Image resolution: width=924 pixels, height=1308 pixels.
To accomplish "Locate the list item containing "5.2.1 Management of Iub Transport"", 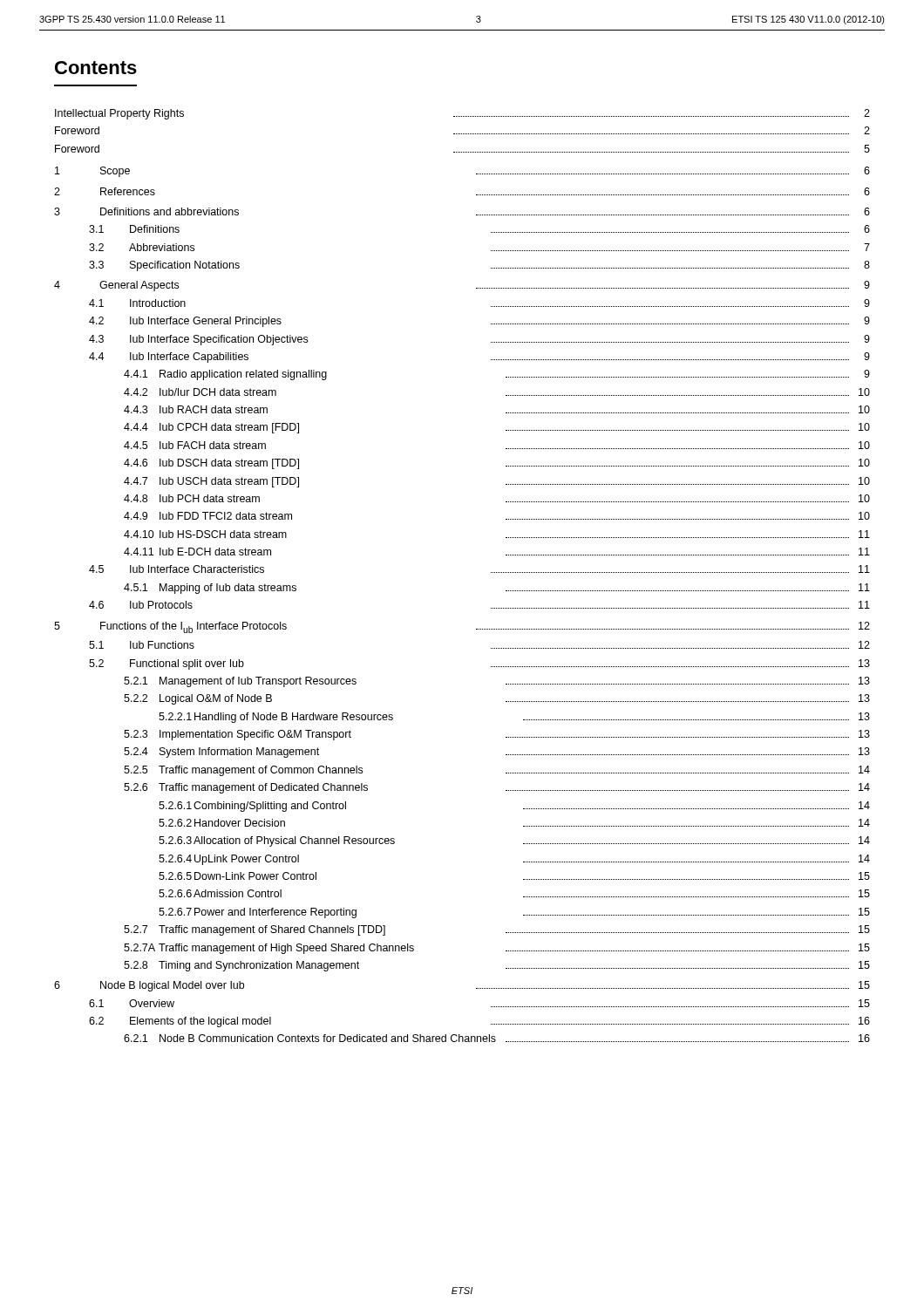I will coord(497,682).
